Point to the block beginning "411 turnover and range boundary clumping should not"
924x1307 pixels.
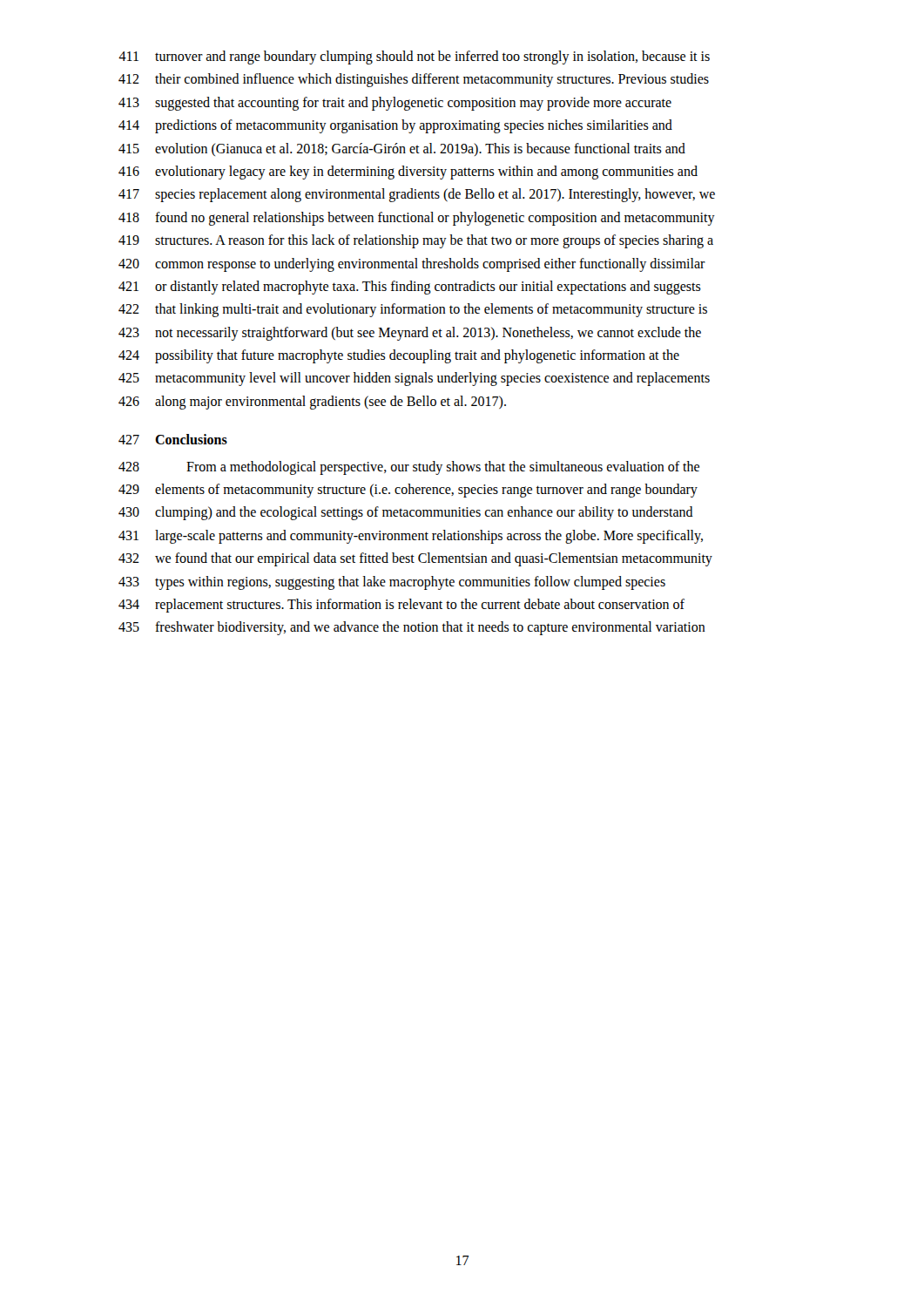tap(474, 57)
